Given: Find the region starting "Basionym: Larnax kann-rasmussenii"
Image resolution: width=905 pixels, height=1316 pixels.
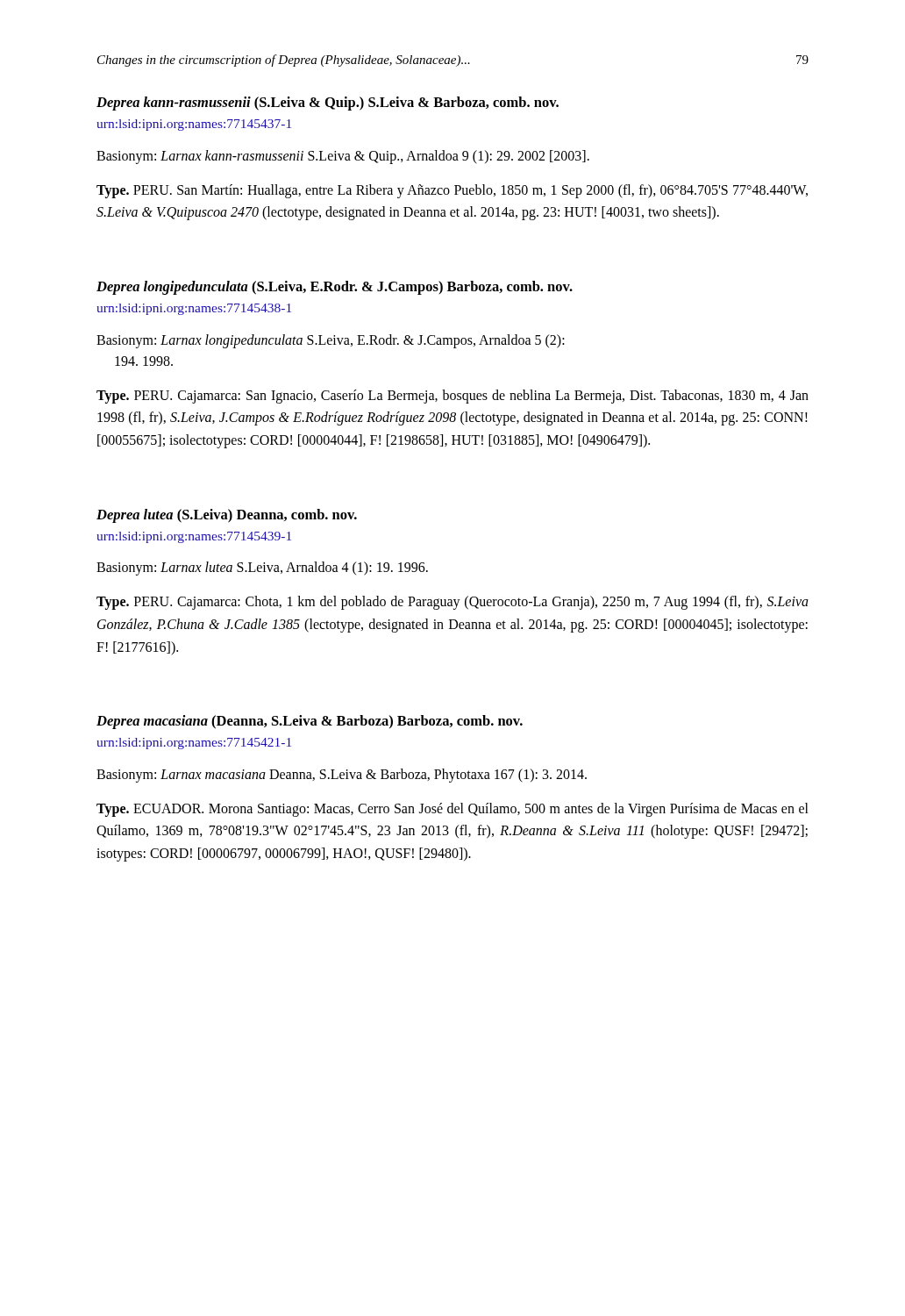Looking at the screenshot, I should coord(343,156).
